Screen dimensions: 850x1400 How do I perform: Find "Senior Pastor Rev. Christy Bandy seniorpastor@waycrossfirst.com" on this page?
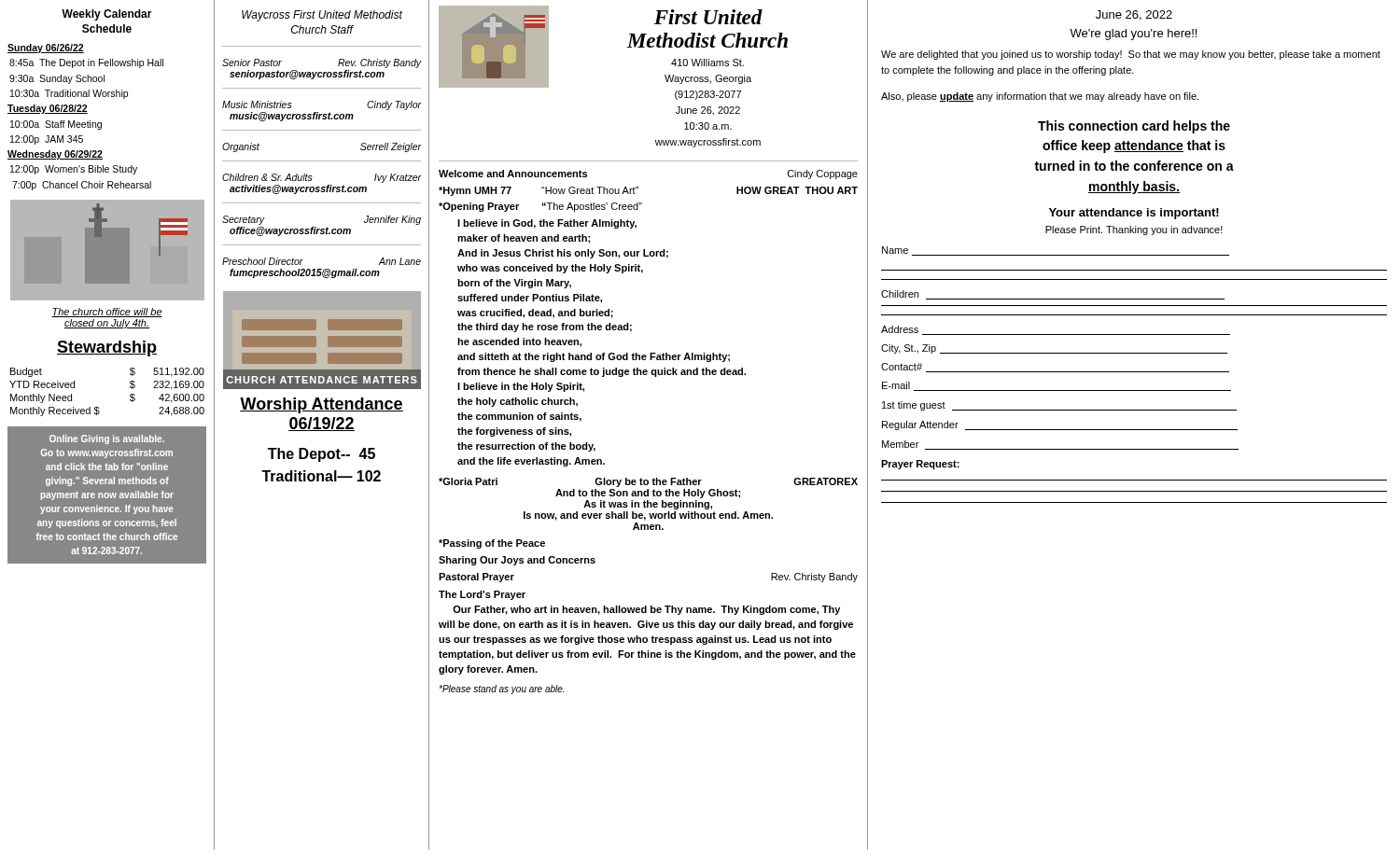click(x=322, y=68)
